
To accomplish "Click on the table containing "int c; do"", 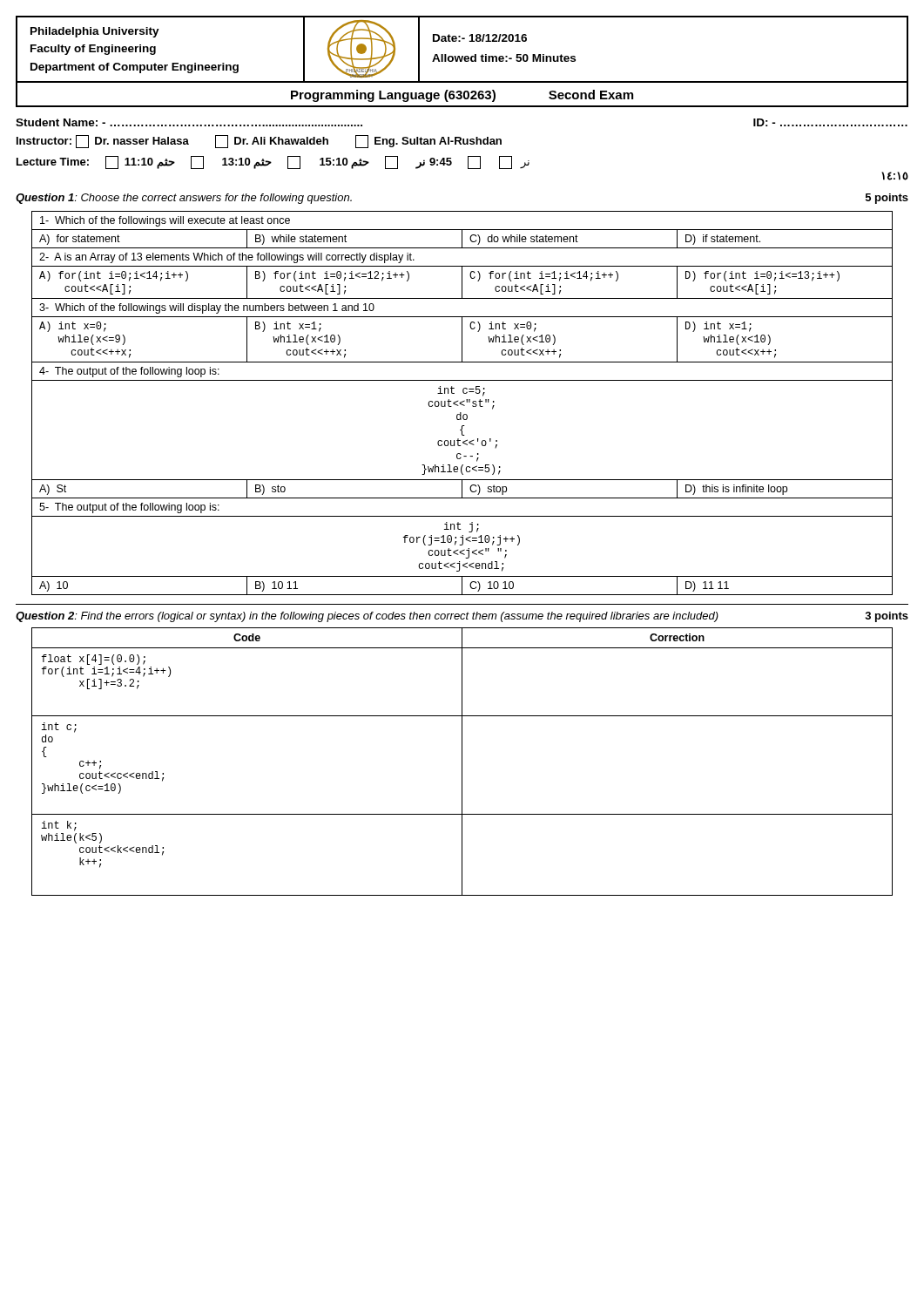I will [x=462, y=761].
